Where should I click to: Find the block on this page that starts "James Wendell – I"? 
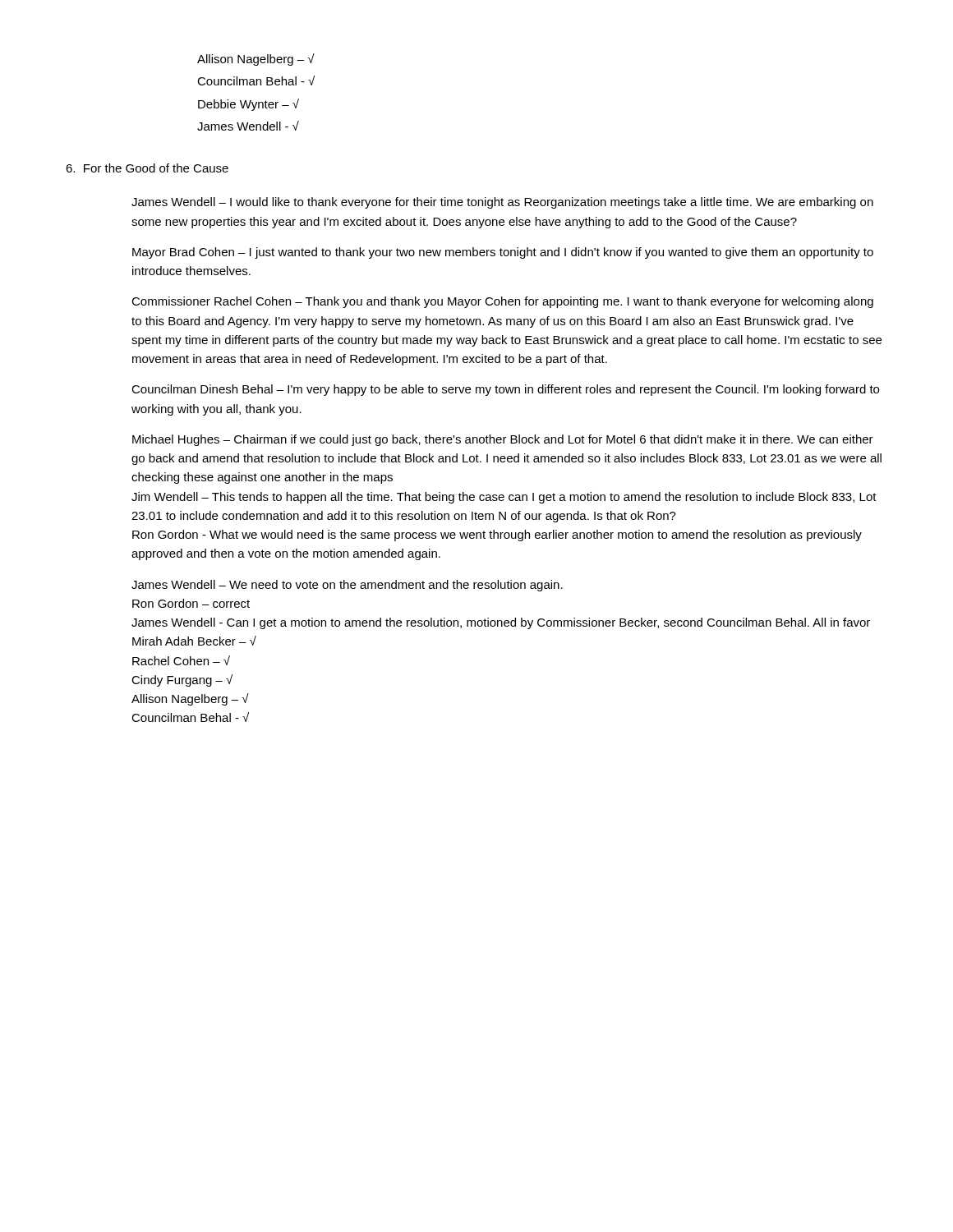[x=502, y=211]
